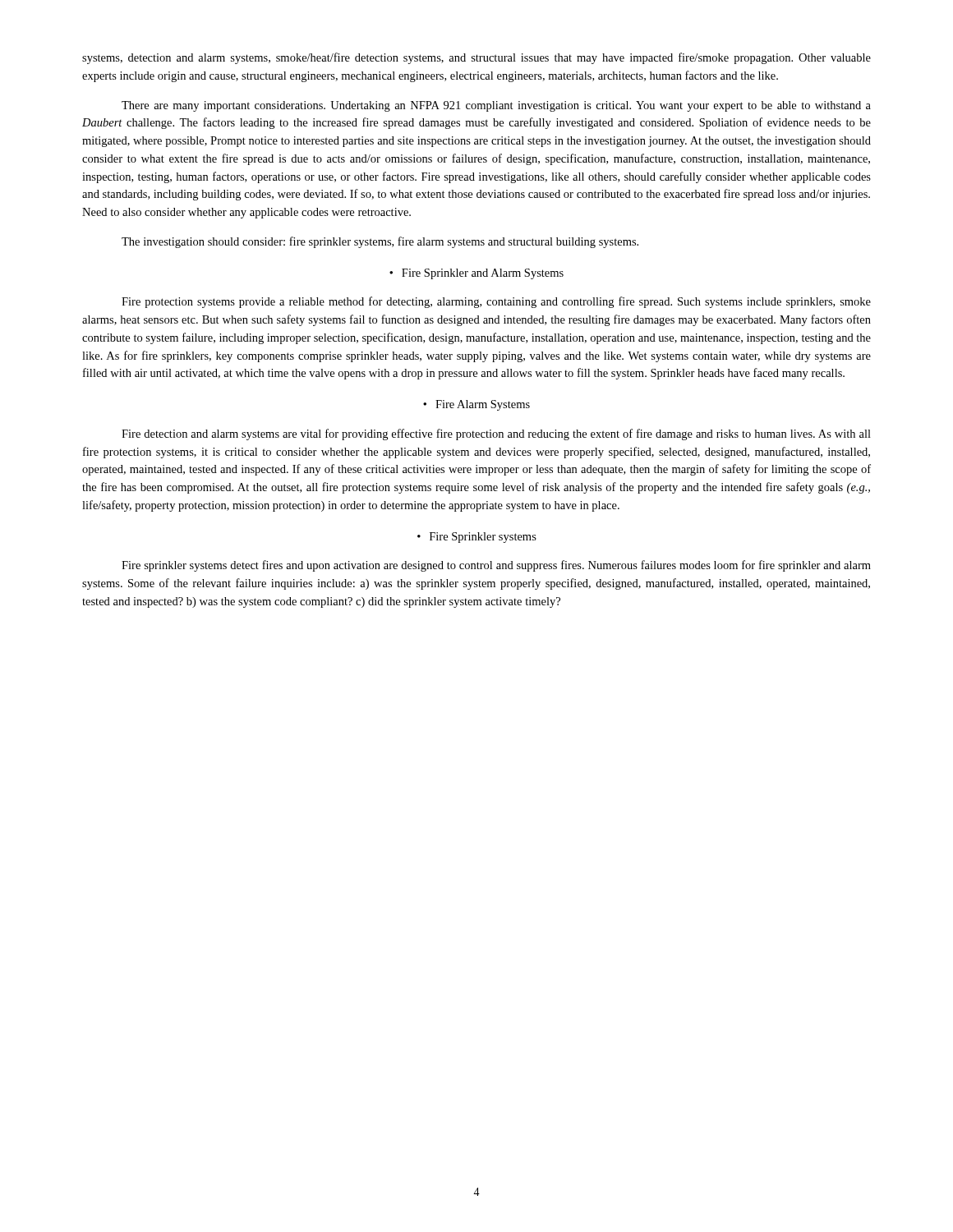This screenshot has height=1232, width=953.
Task: Locate the text starting "Fire detection and alarm systems"
Action: [476, 470]
